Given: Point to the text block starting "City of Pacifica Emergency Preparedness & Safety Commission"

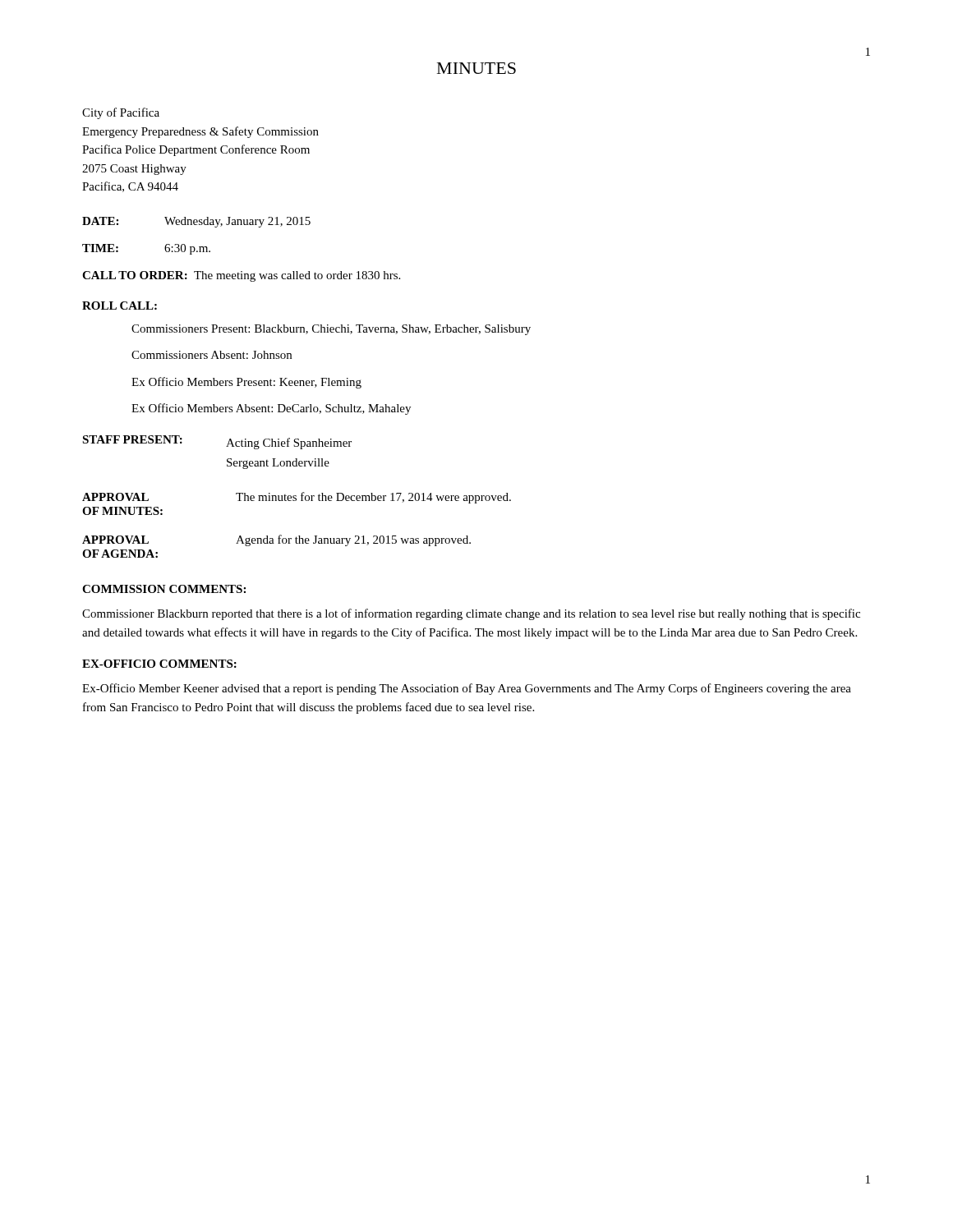Looking at the screenshot, I should pos(200,150).
